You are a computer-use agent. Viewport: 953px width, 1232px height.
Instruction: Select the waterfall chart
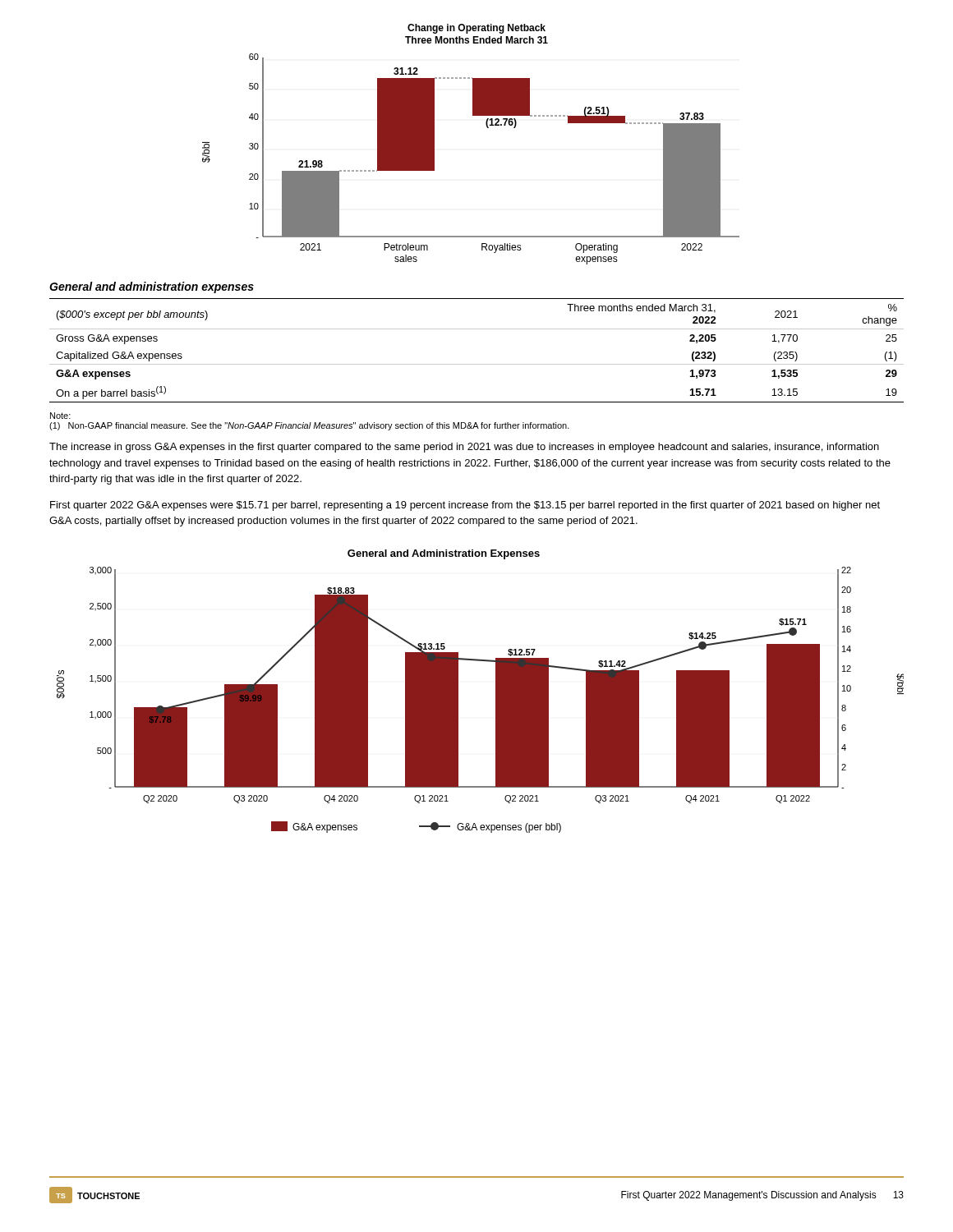(x=476, y=145)
